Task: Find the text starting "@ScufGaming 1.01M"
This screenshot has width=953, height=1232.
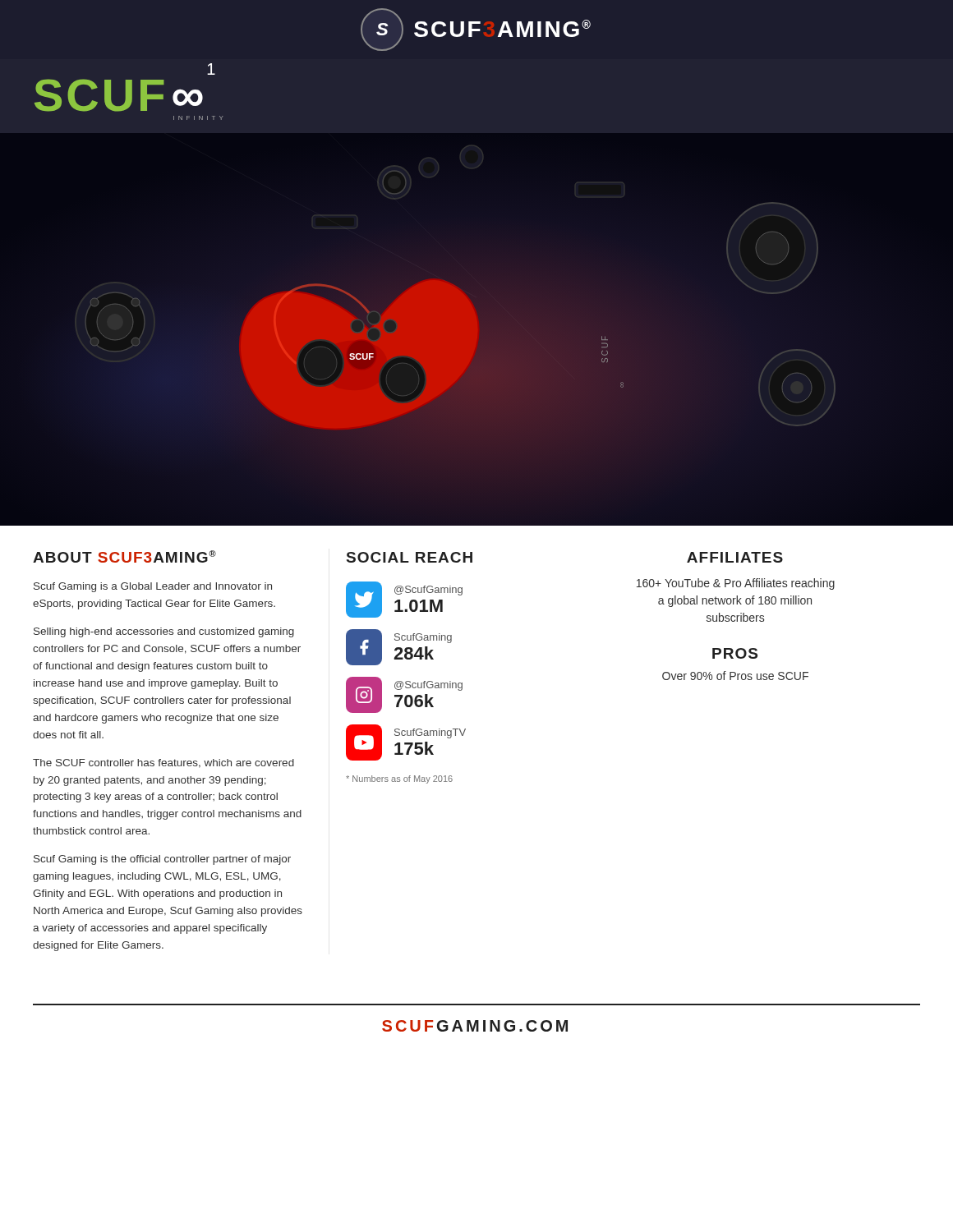Action: 405,600
